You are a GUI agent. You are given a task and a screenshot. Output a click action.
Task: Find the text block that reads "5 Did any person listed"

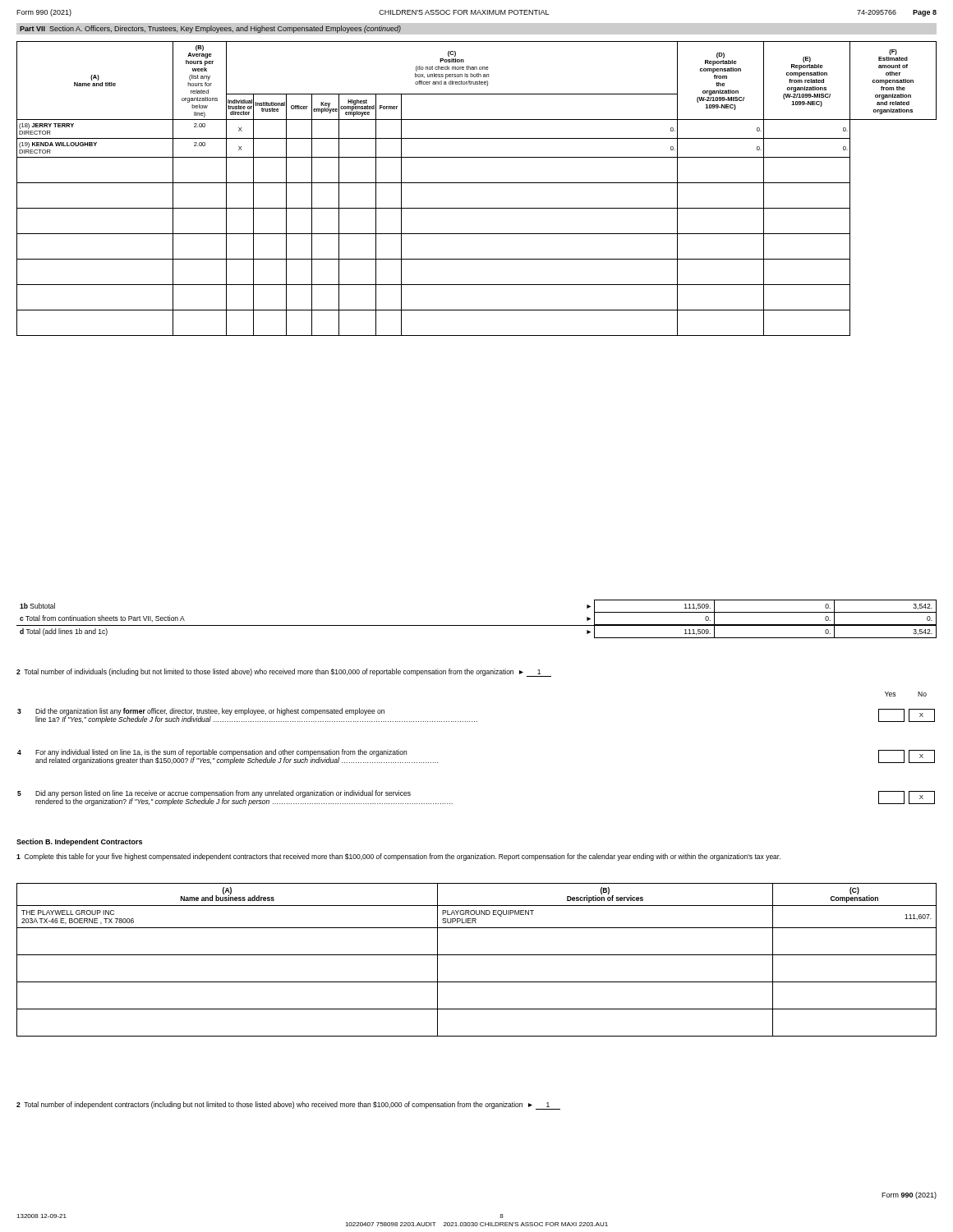coord(244,799)
